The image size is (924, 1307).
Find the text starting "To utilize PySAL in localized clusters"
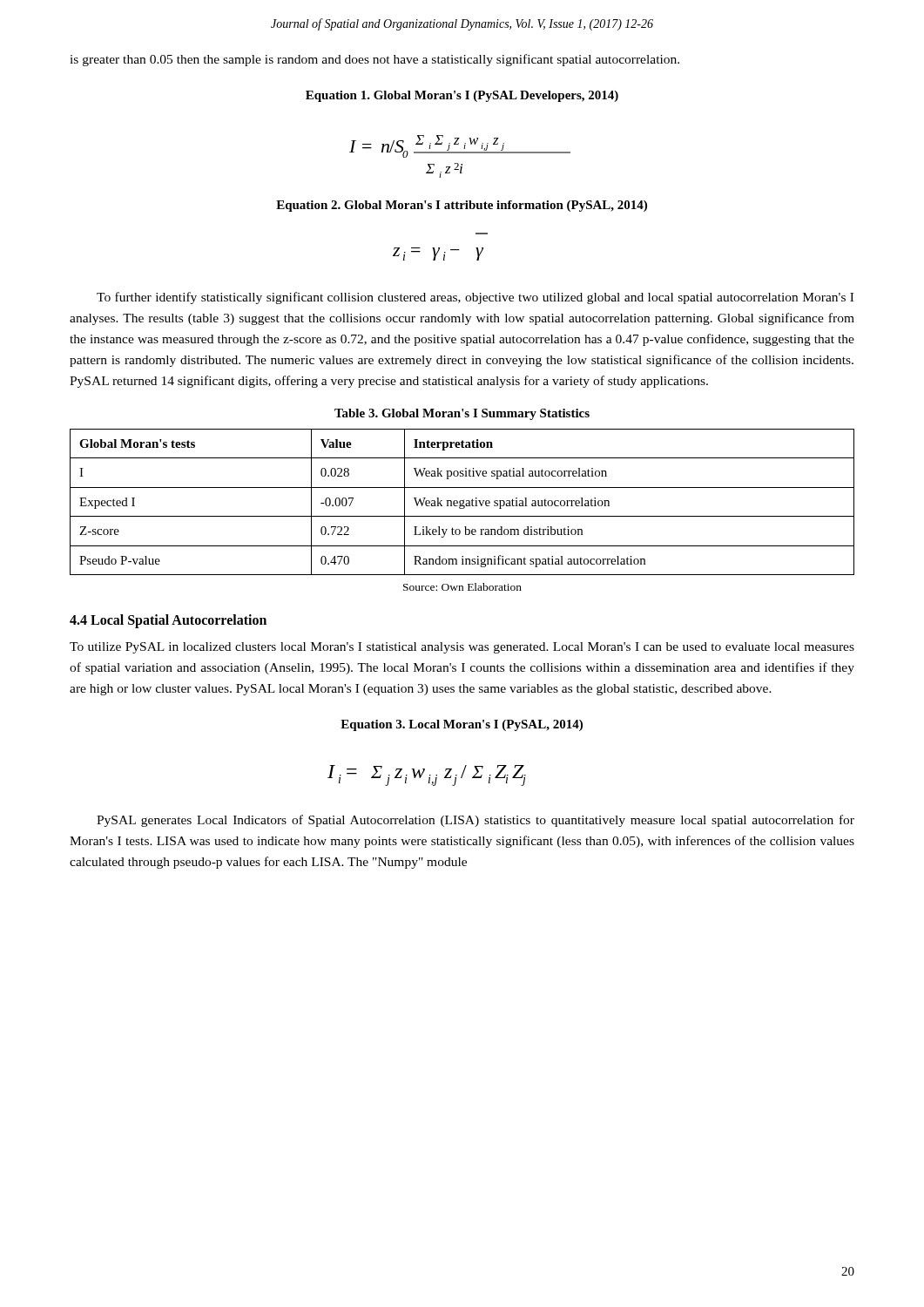[462, 668]
